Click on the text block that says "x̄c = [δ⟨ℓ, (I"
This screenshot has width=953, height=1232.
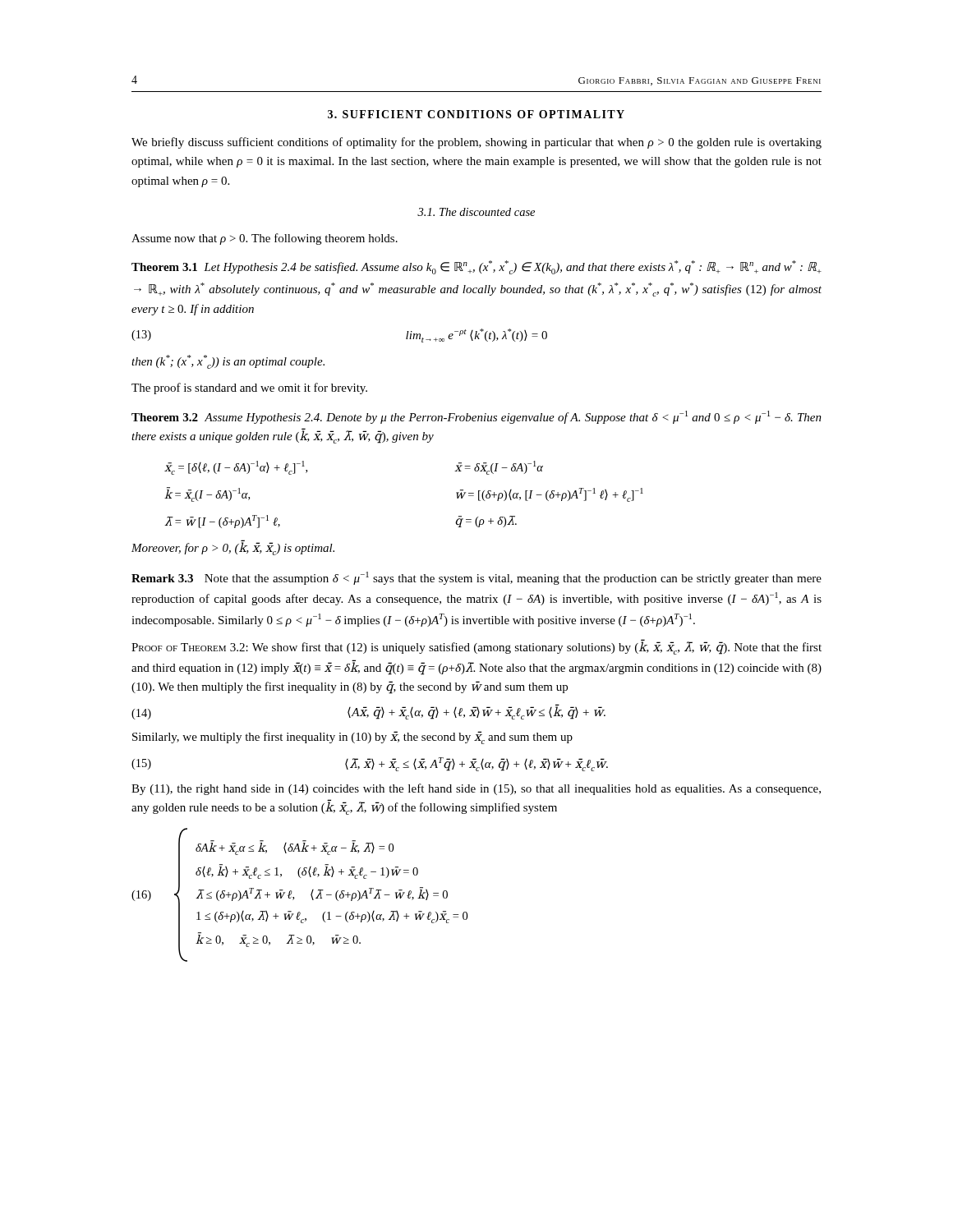coord(467,494)
